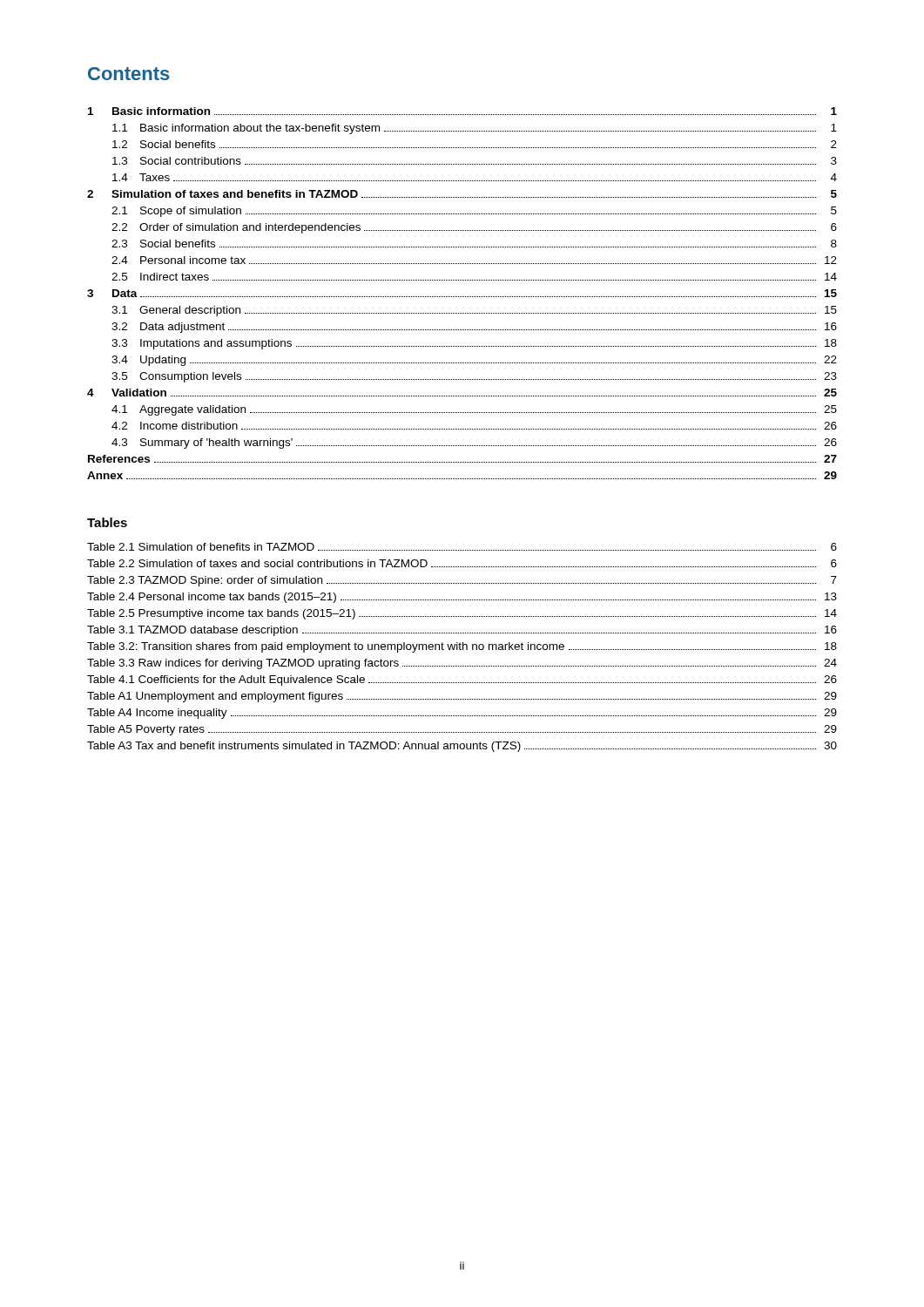Viewport: 924px width, 1307px height.
Task: Point to the region starting "3.3 Imputations and assumptions 18"
Action: click(x=474, y=343)
